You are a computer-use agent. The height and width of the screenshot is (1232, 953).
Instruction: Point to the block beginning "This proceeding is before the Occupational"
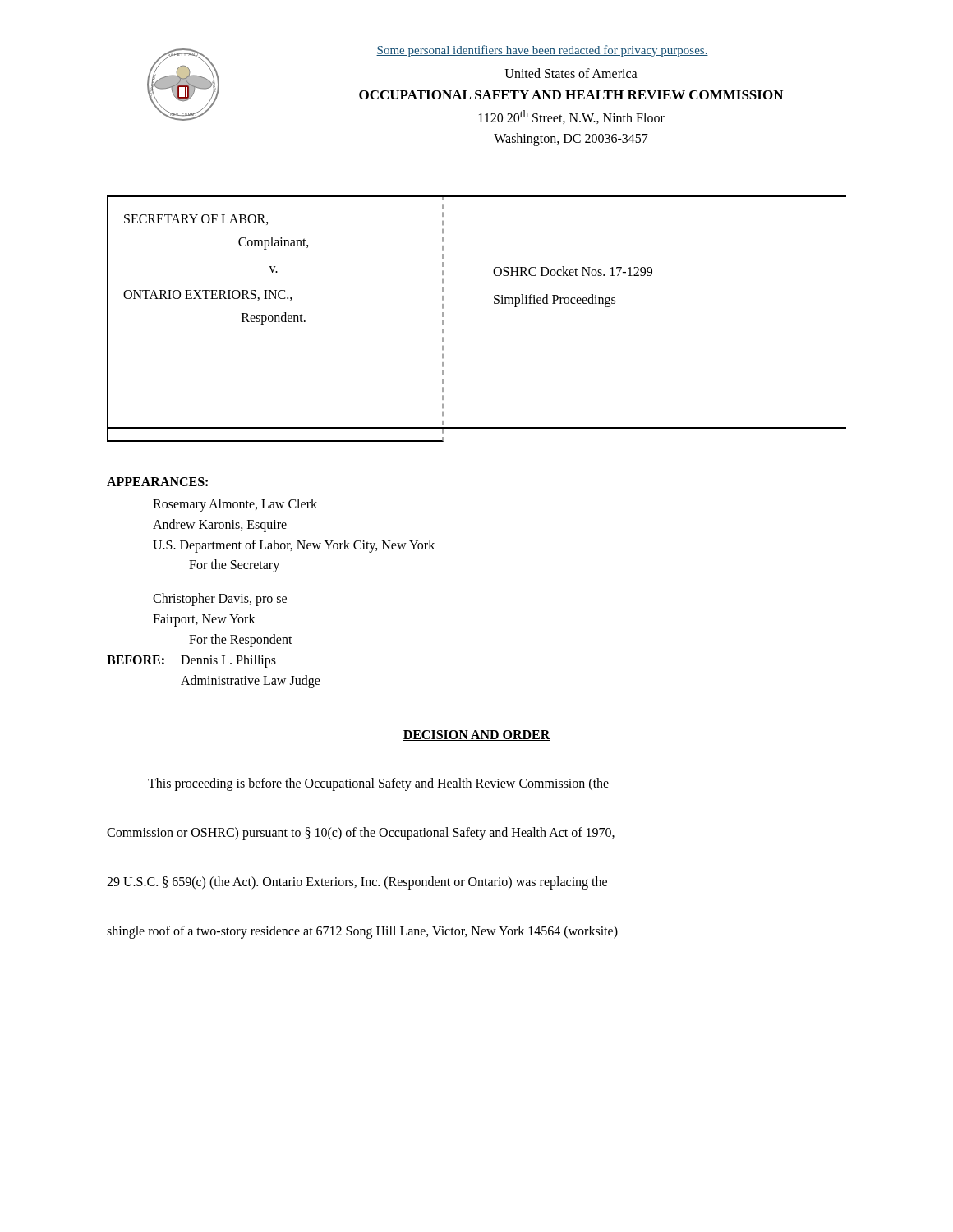[x=378, y=783]
